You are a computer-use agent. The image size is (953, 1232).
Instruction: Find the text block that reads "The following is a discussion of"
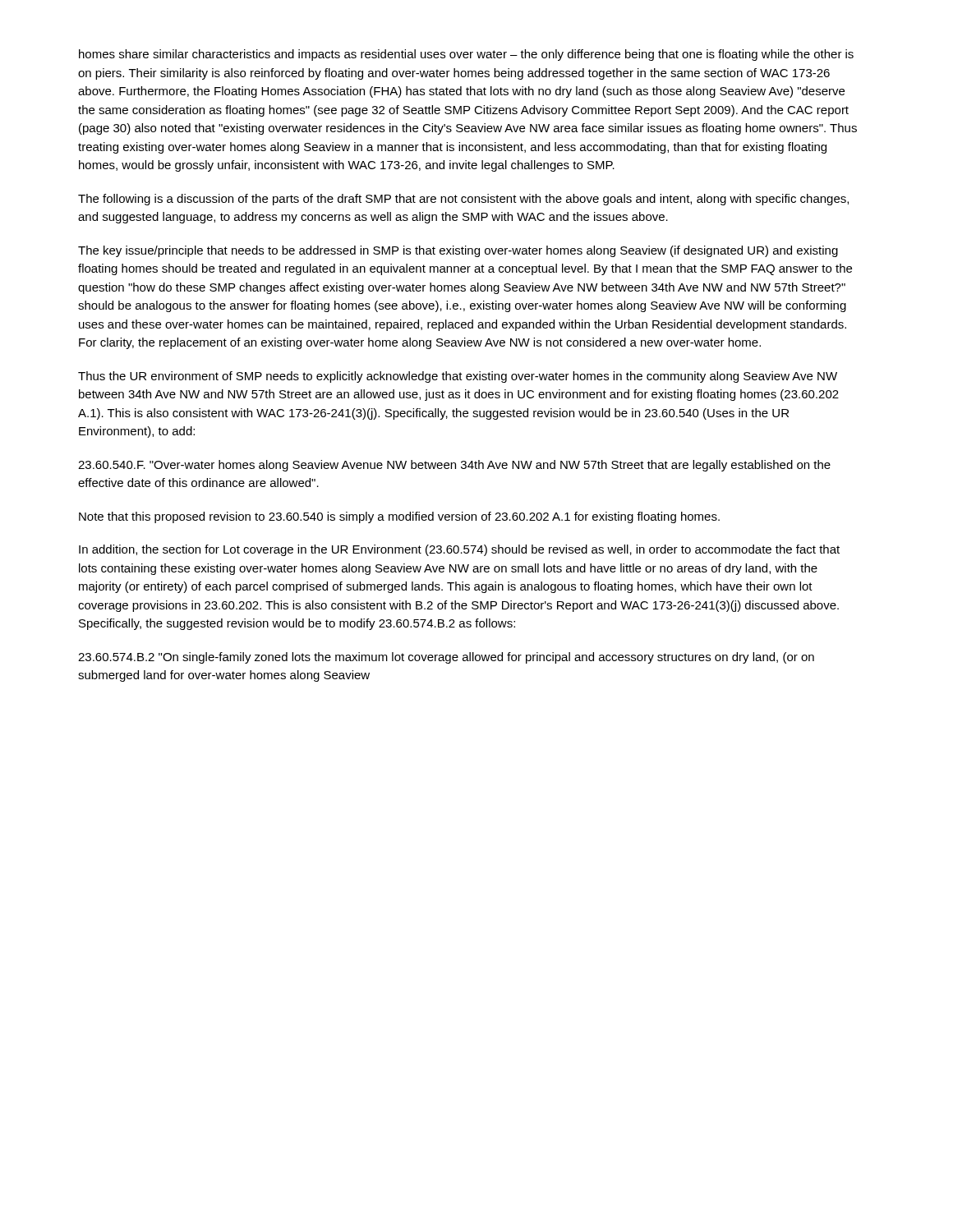pos(464,207)
